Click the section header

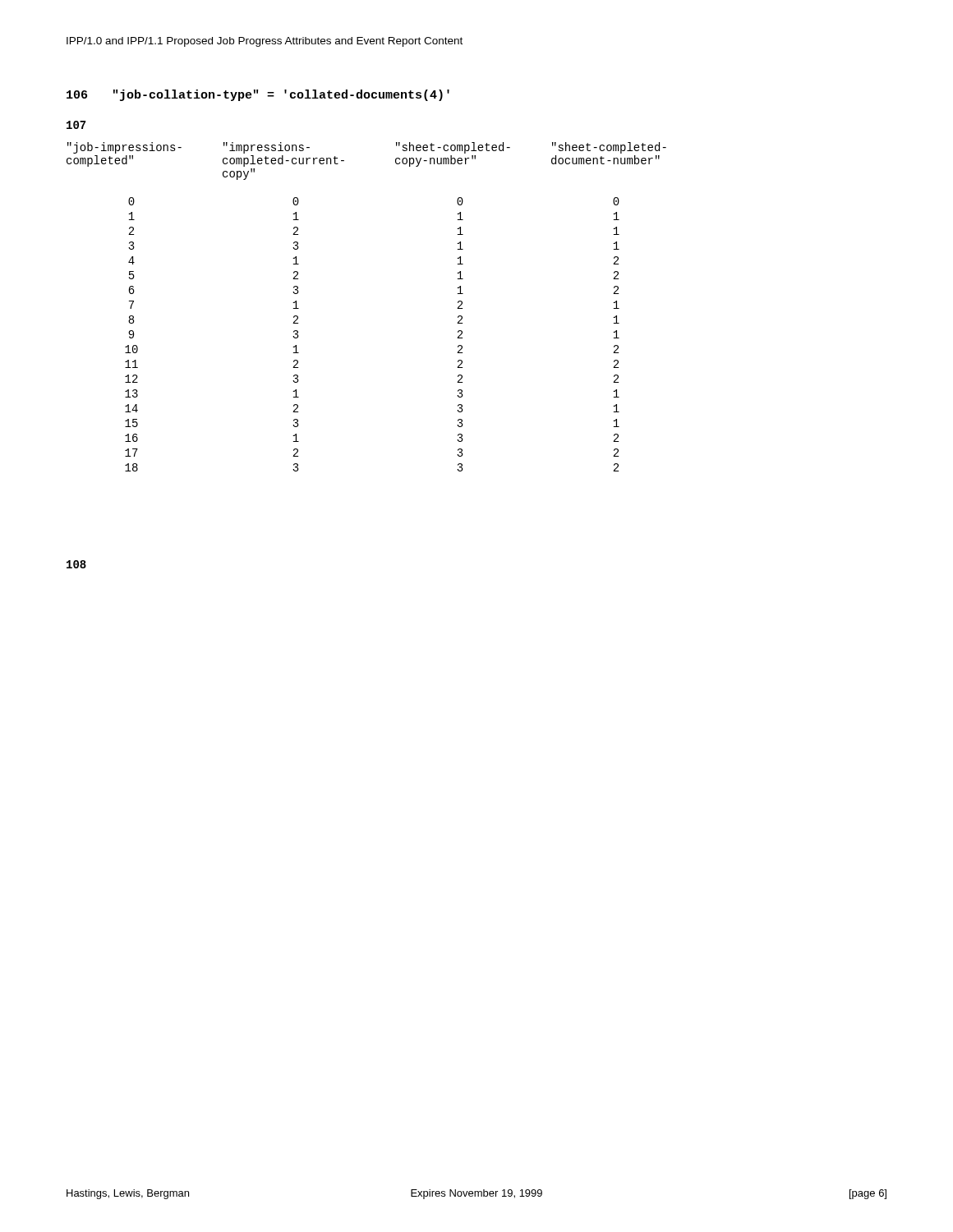click(x=259, y=96)
